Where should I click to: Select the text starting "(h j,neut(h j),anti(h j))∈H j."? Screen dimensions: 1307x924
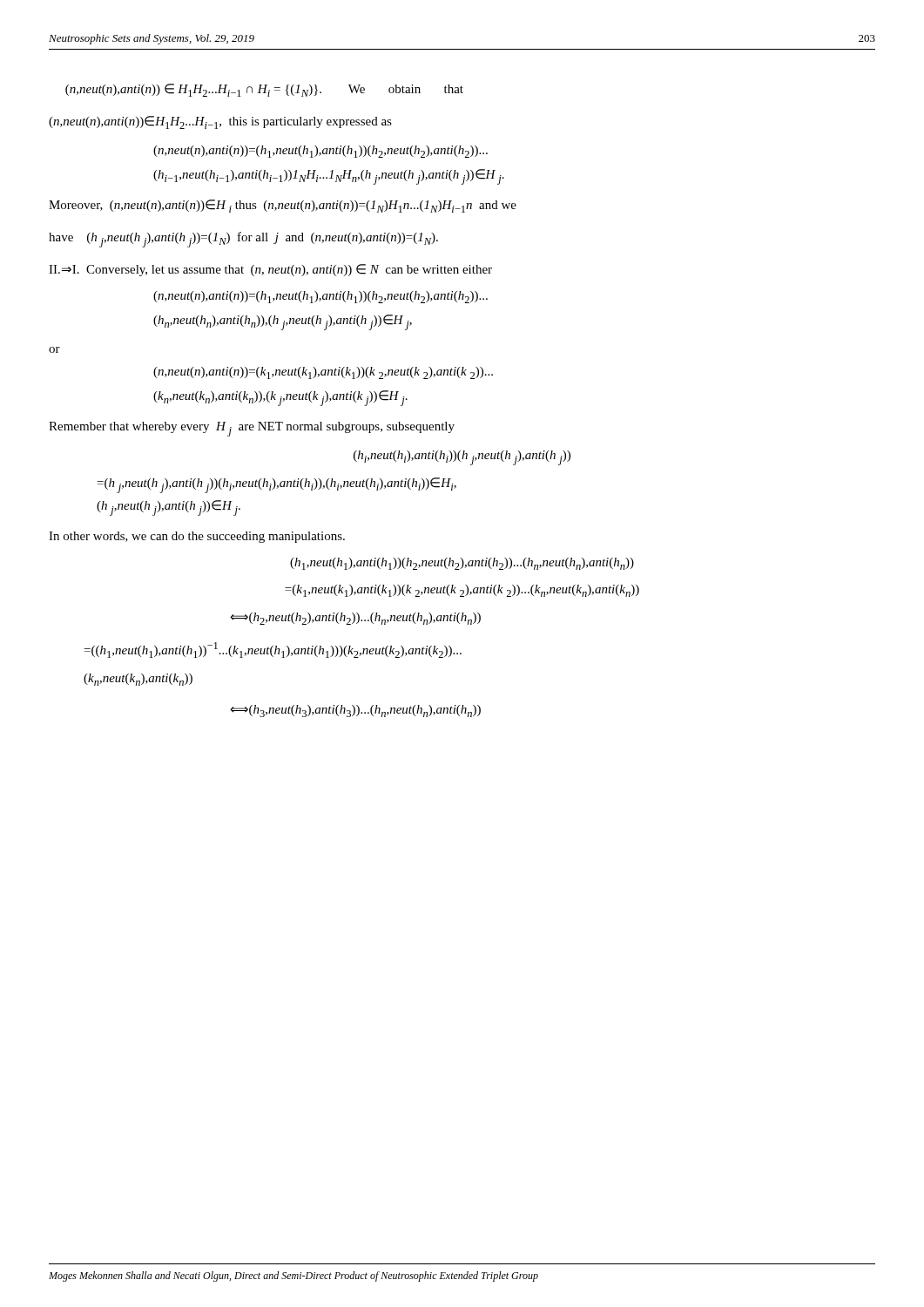tap(169, 507)
